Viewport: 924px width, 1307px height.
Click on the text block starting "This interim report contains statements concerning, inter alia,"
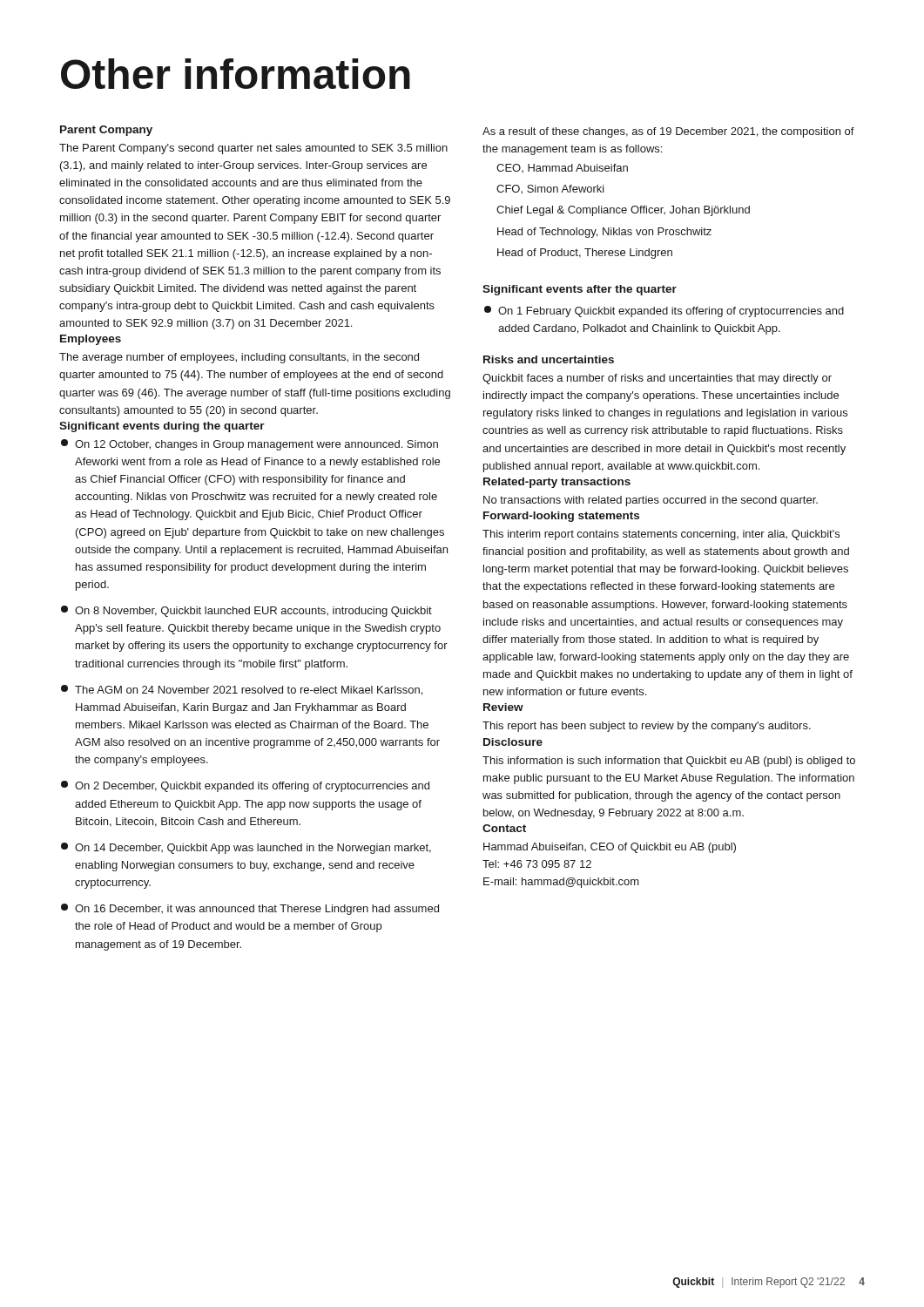[674, 613]
